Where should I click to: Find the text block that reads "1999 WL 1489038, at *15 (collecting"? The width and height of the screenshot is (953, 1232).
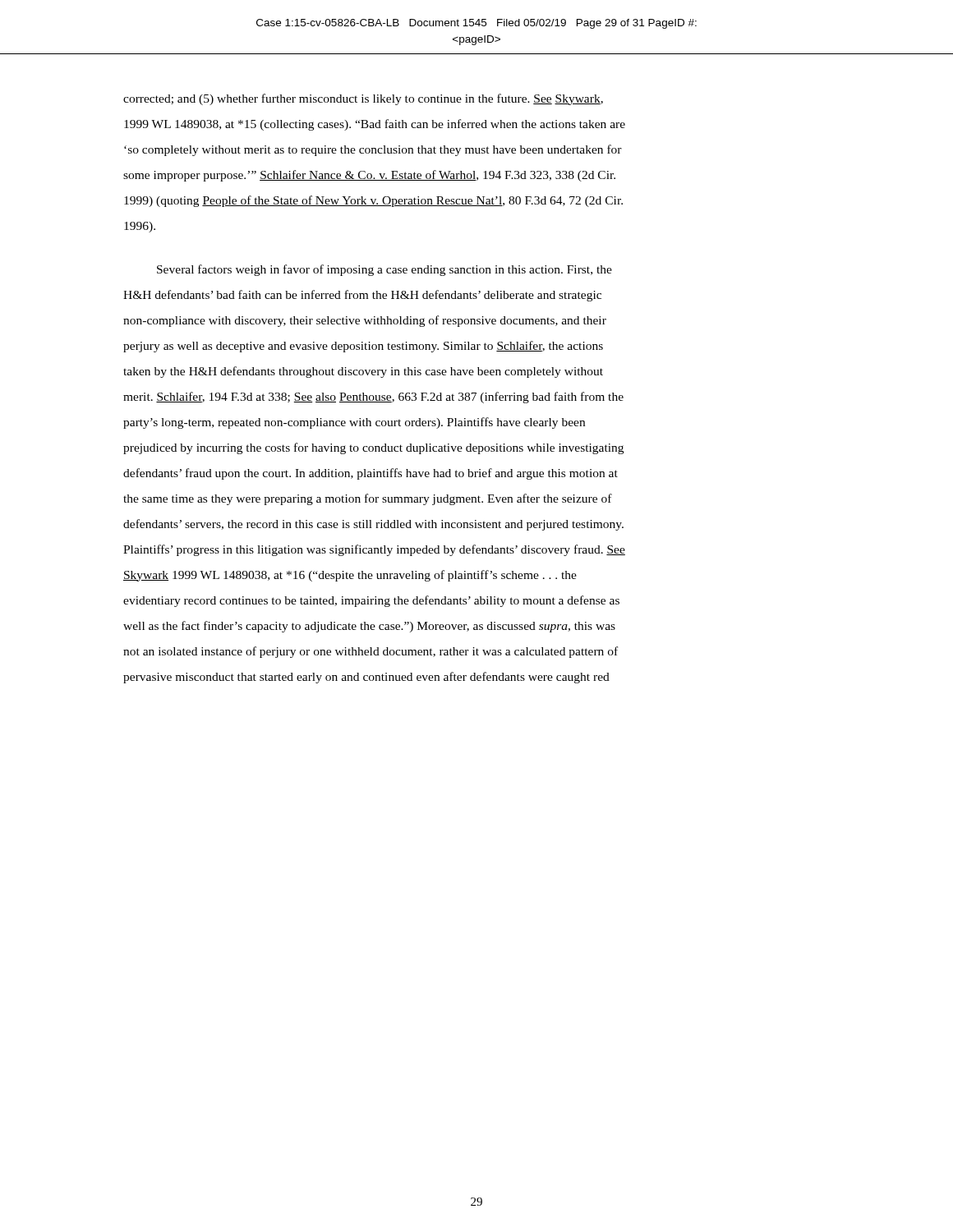click(374, 123)
